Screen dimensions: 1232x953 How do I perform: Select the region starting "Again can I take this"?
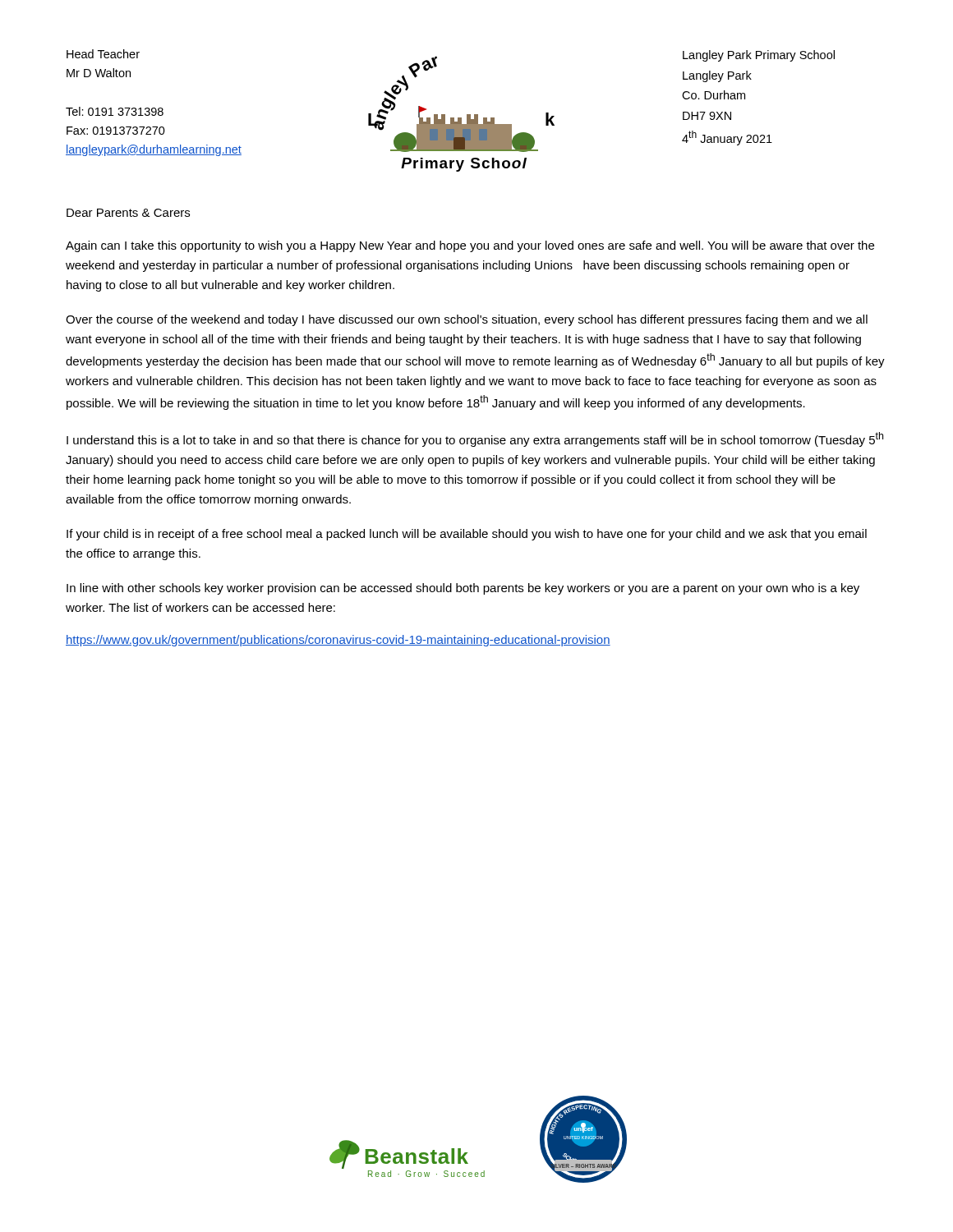[x=470, y=265]
